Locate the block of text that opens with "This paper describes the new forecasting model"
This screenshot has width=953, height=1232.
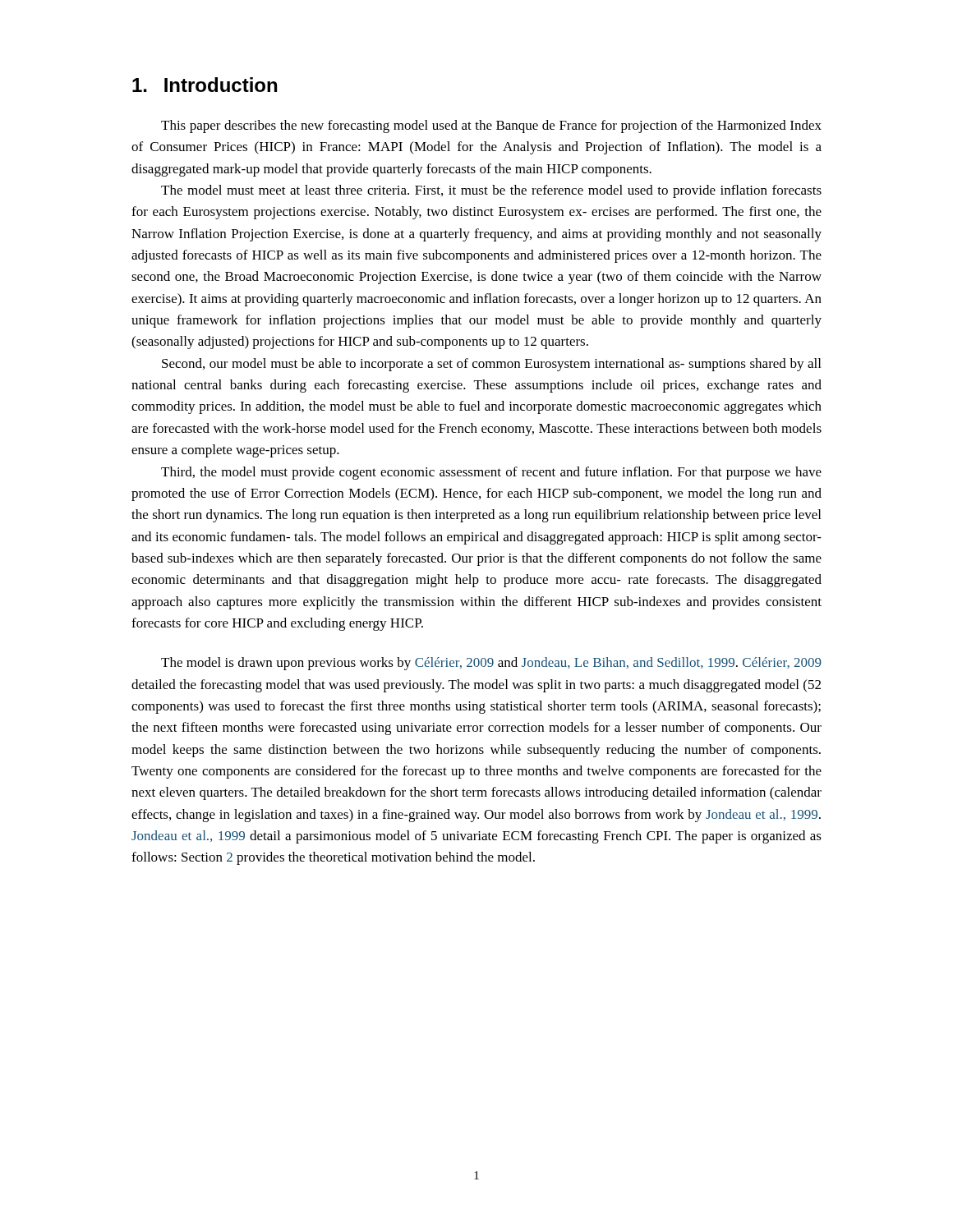click(x=476, y=147)
